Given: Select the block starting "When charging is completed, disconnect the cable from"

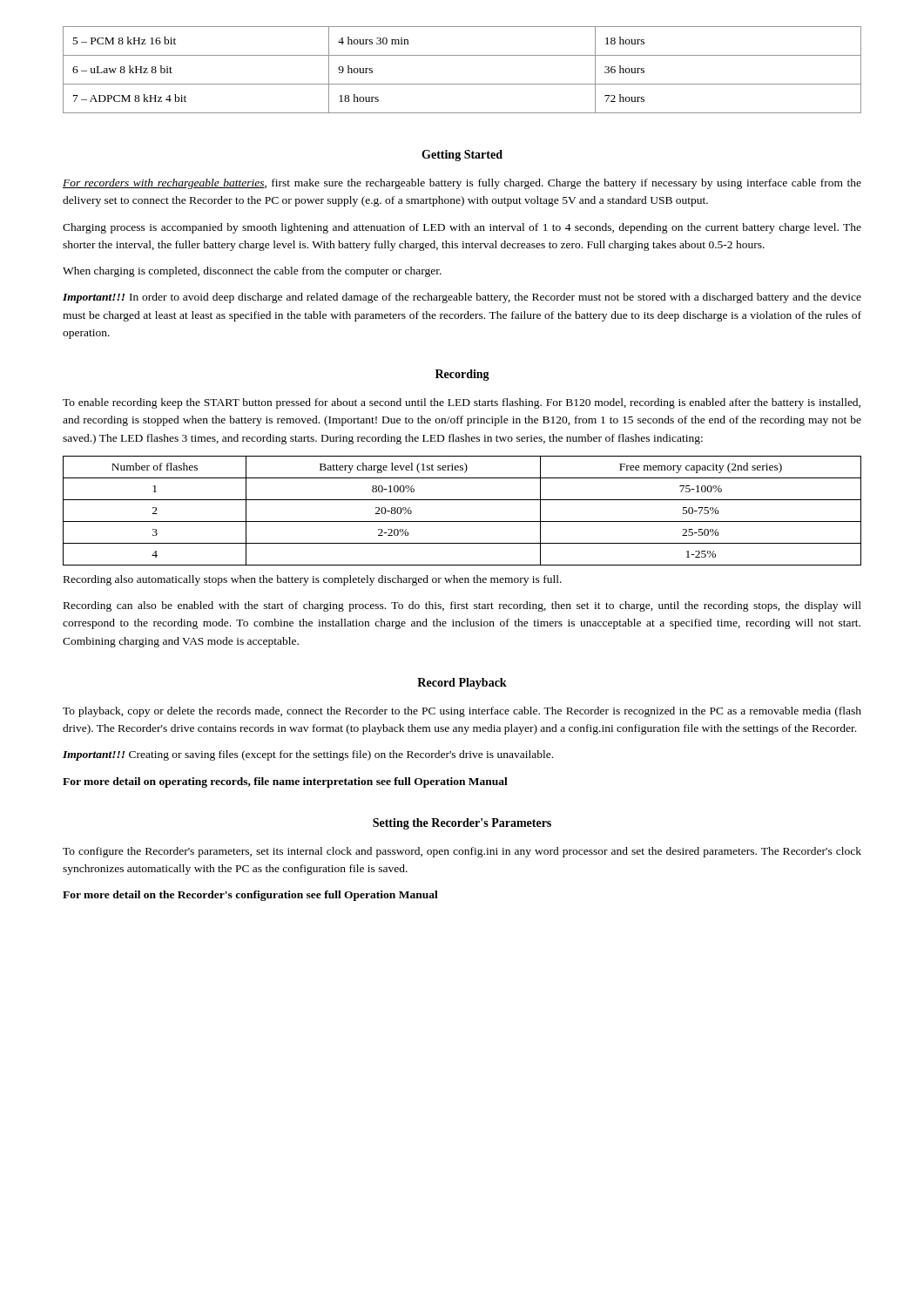Looking at the screenshot, I should click(x=252, y=271).
